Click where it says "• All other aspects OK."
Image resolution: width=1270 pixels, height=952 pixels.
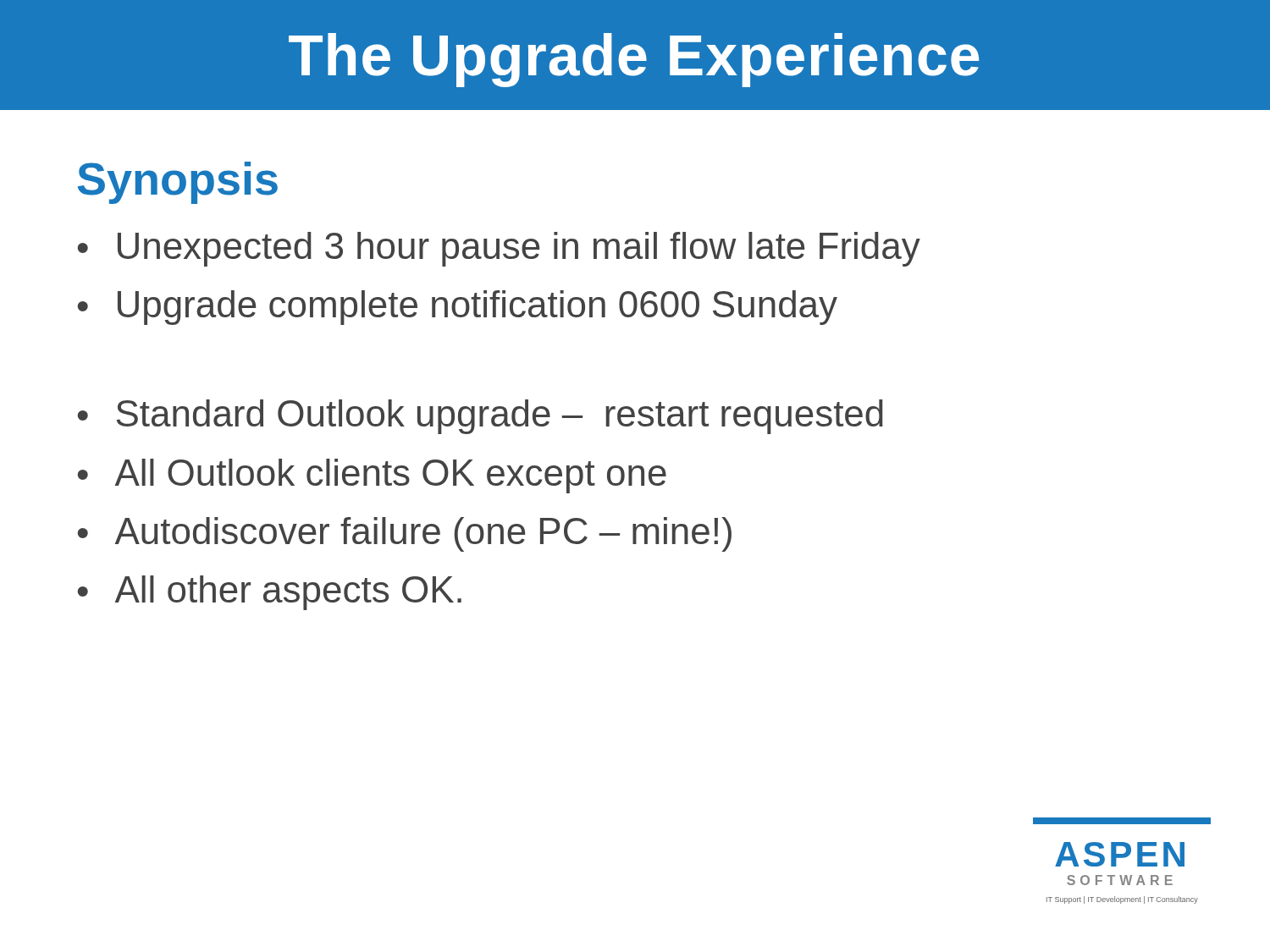pyautogui.click(x=270, y=593)
